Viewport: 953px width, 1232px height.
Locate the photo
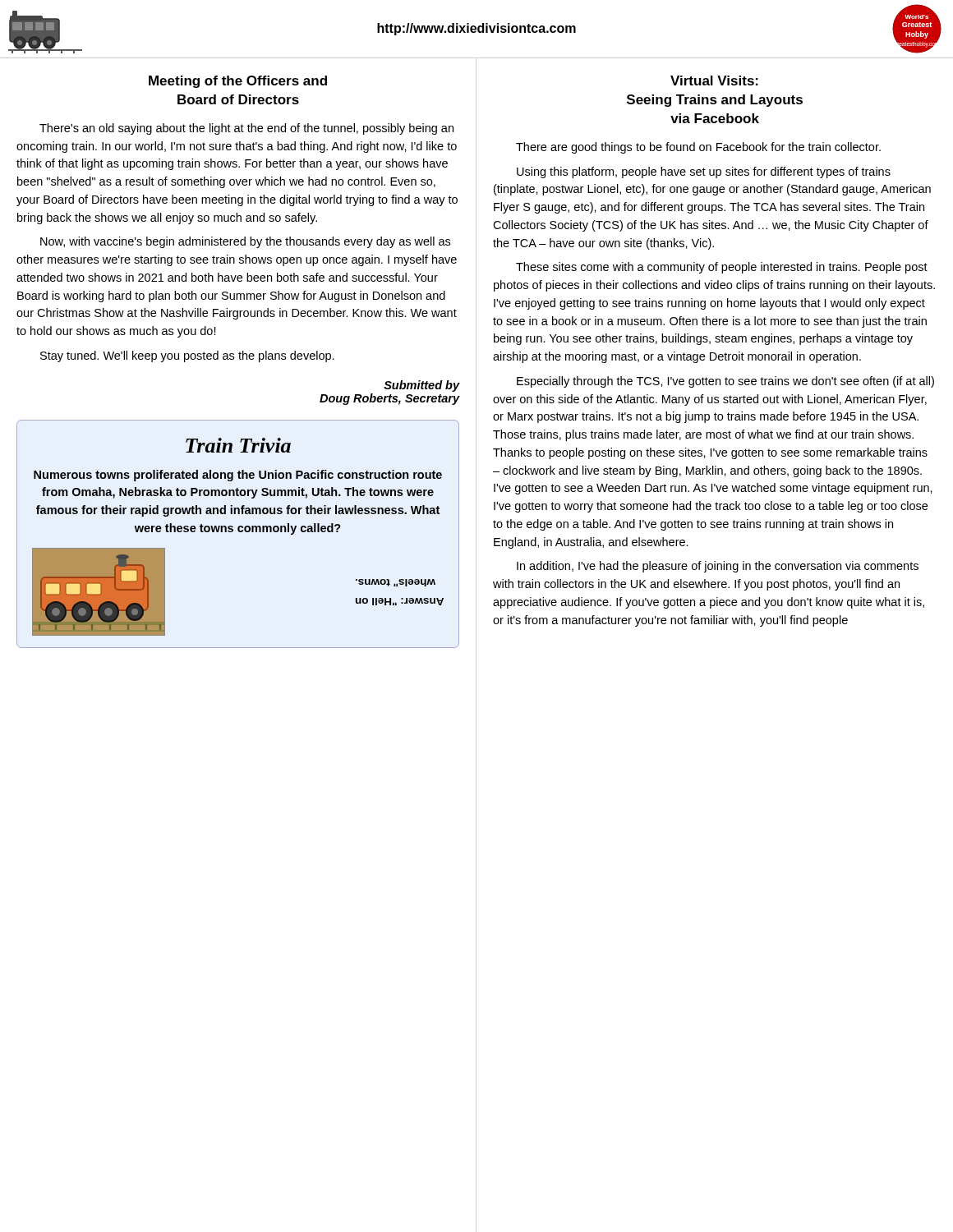[99, 591]
